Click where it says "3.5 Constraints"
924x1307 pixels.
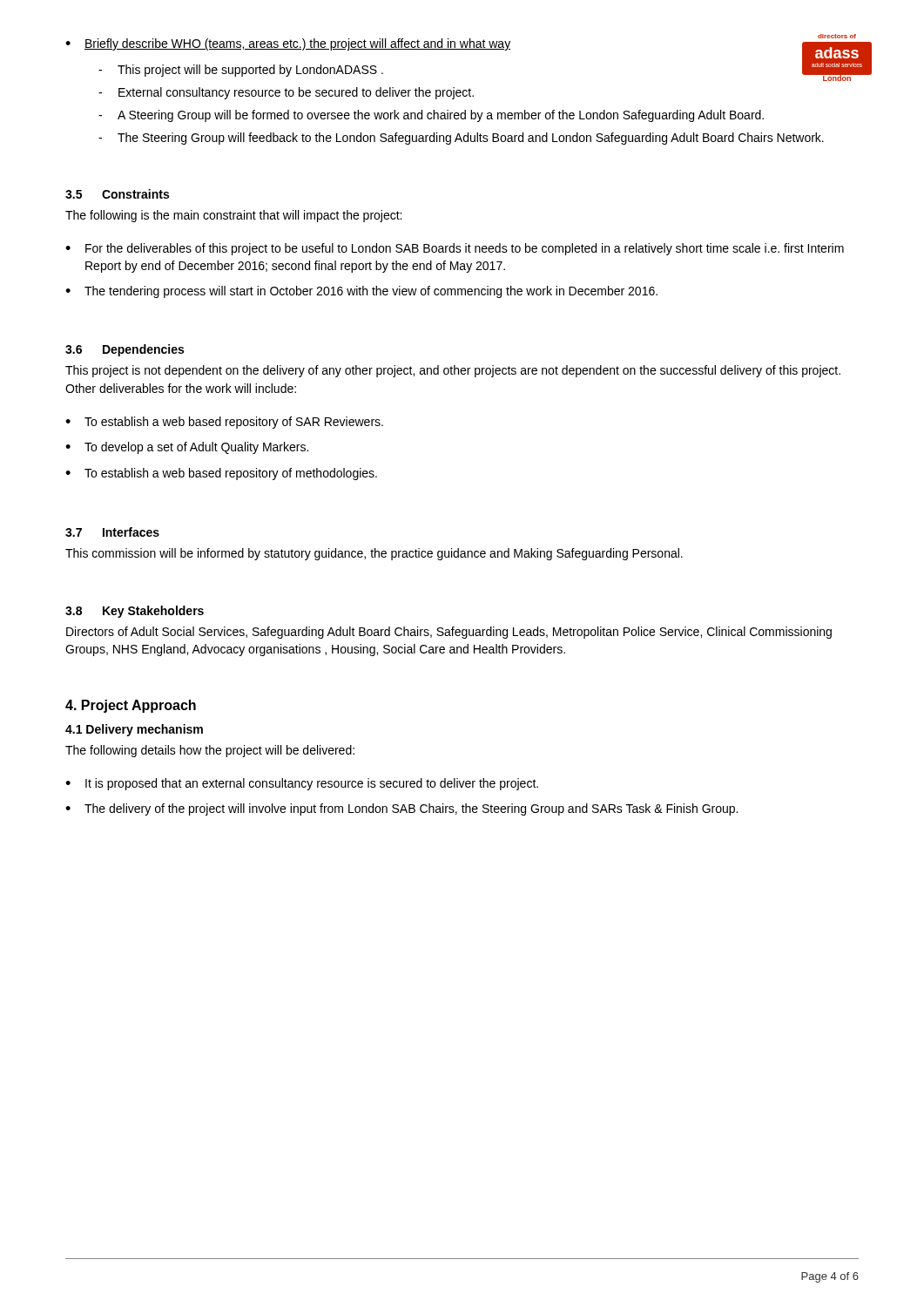[x=117, y=194]
